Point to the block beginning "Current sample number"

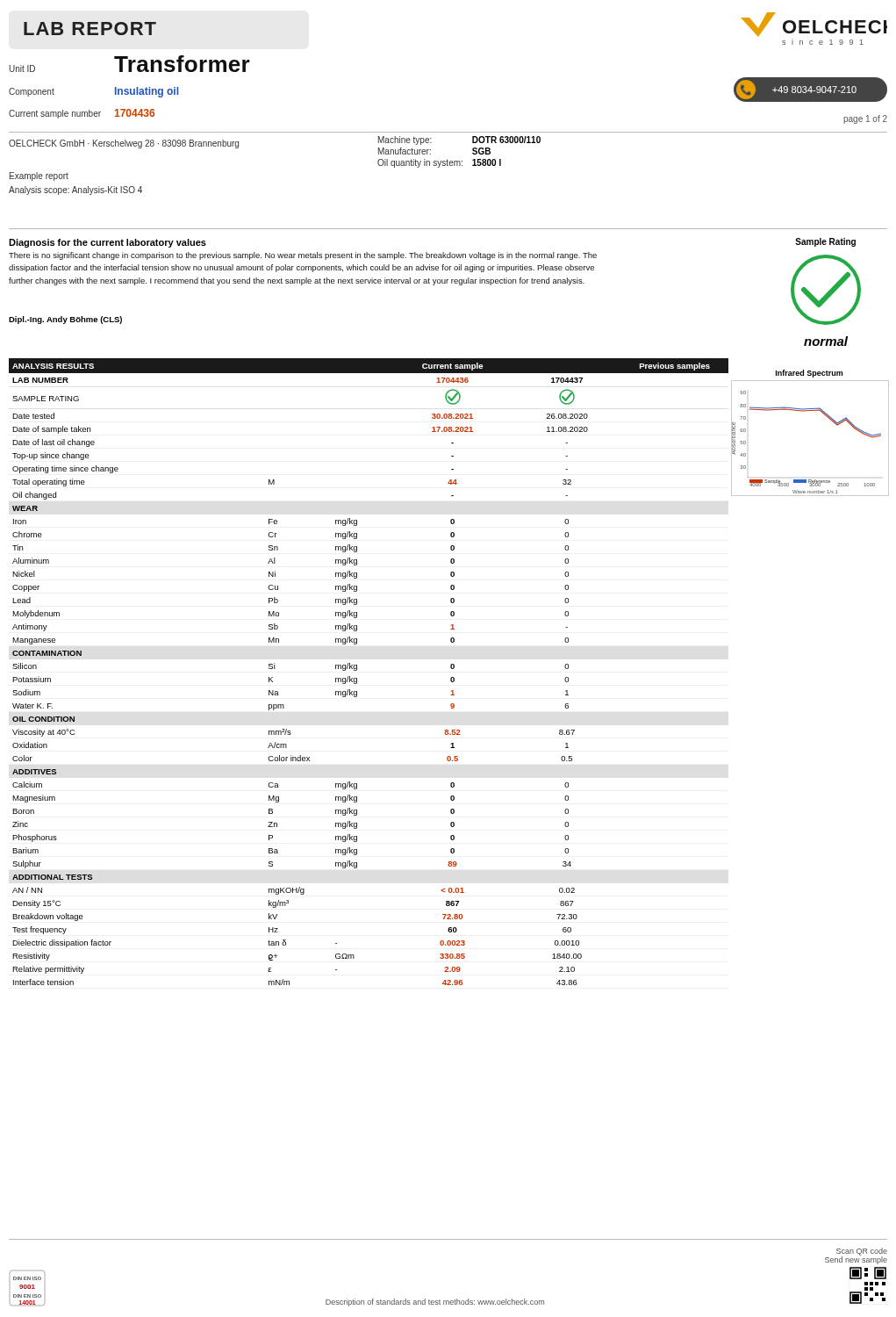pyautogui.click(x=82, y=113)
